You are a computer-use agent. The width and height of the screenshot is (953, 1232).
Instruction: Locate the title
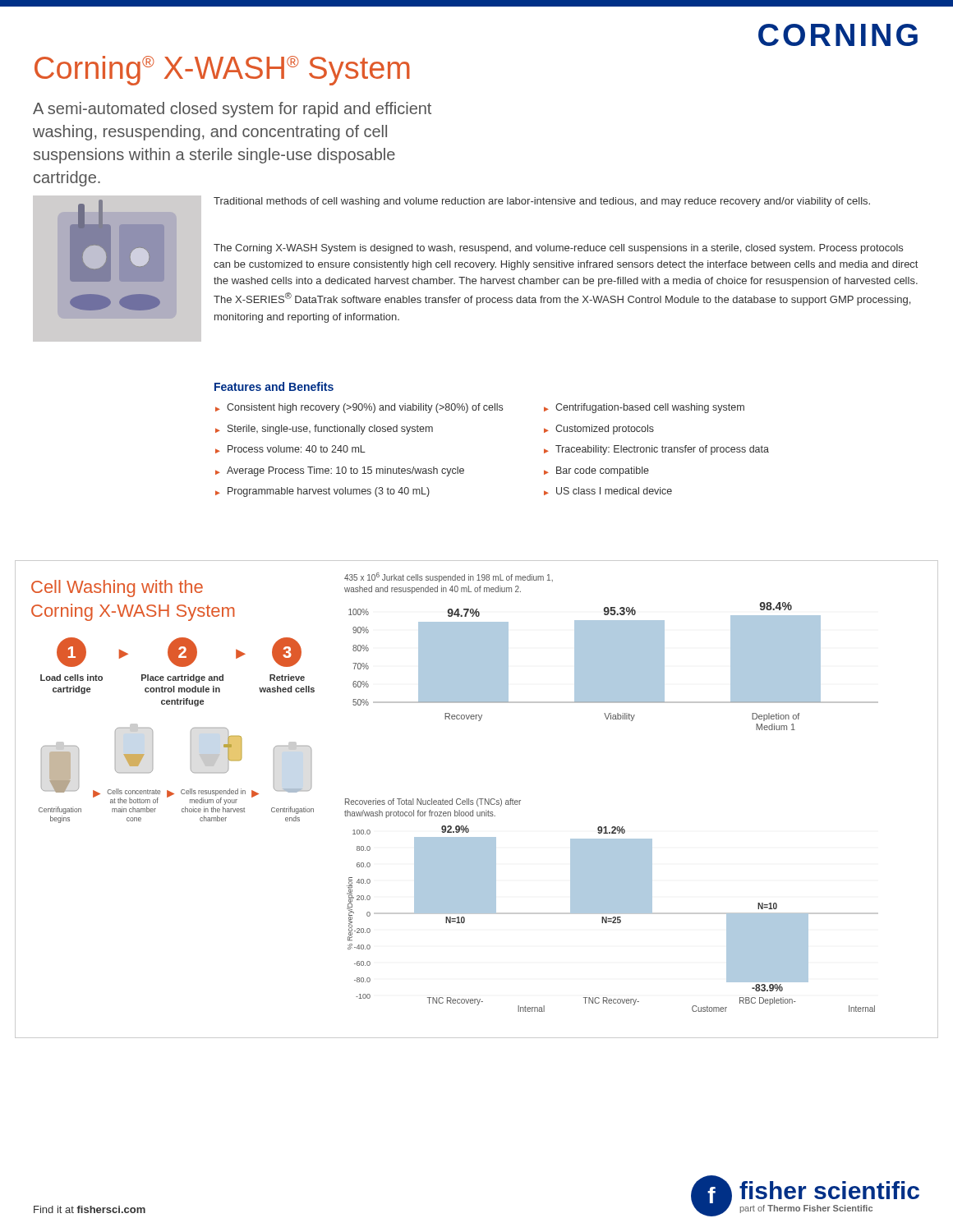pyautogui.click(x=222, y=68)
